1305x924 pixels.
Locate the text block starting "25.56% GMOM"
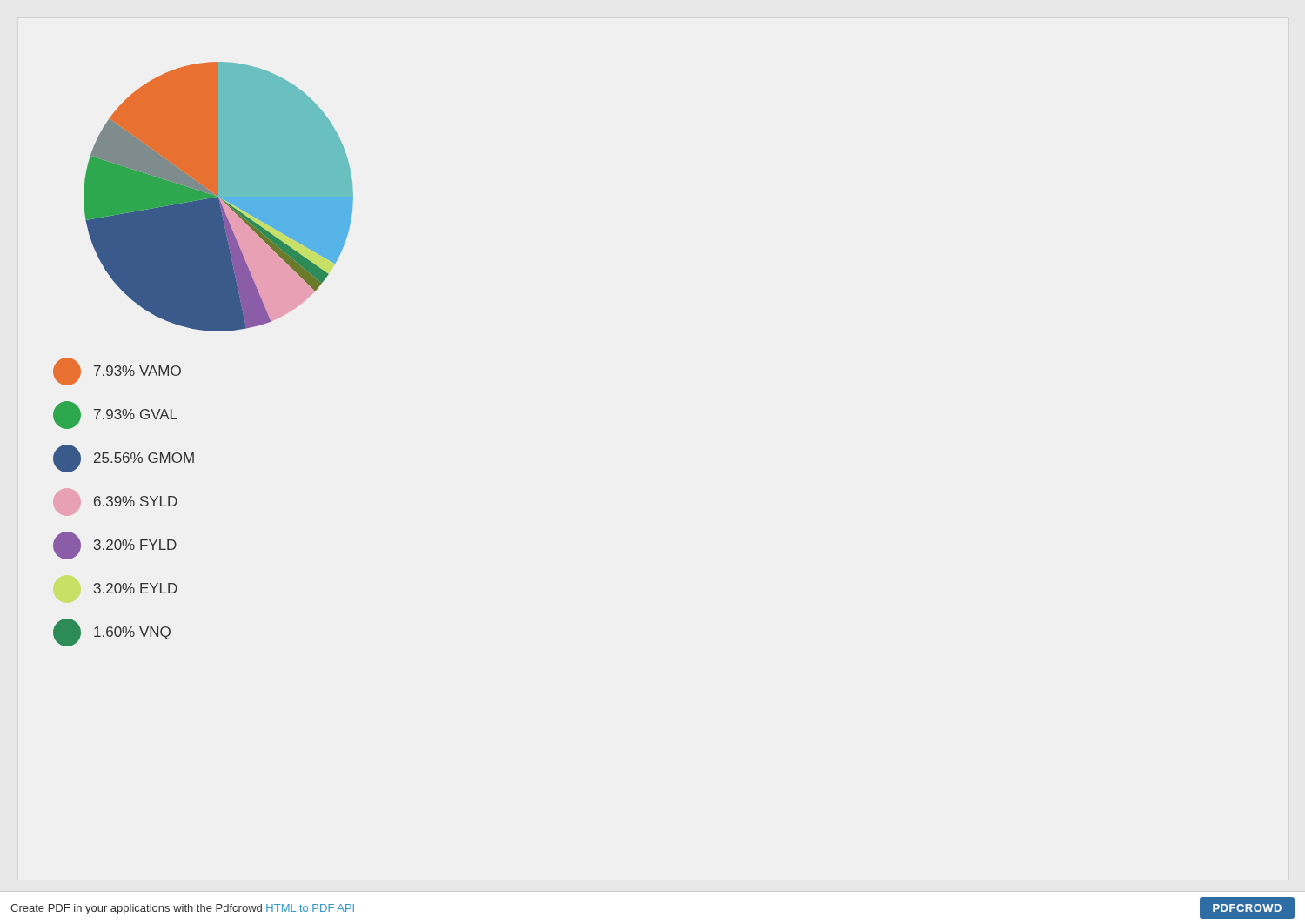click(x=124, y=459)
